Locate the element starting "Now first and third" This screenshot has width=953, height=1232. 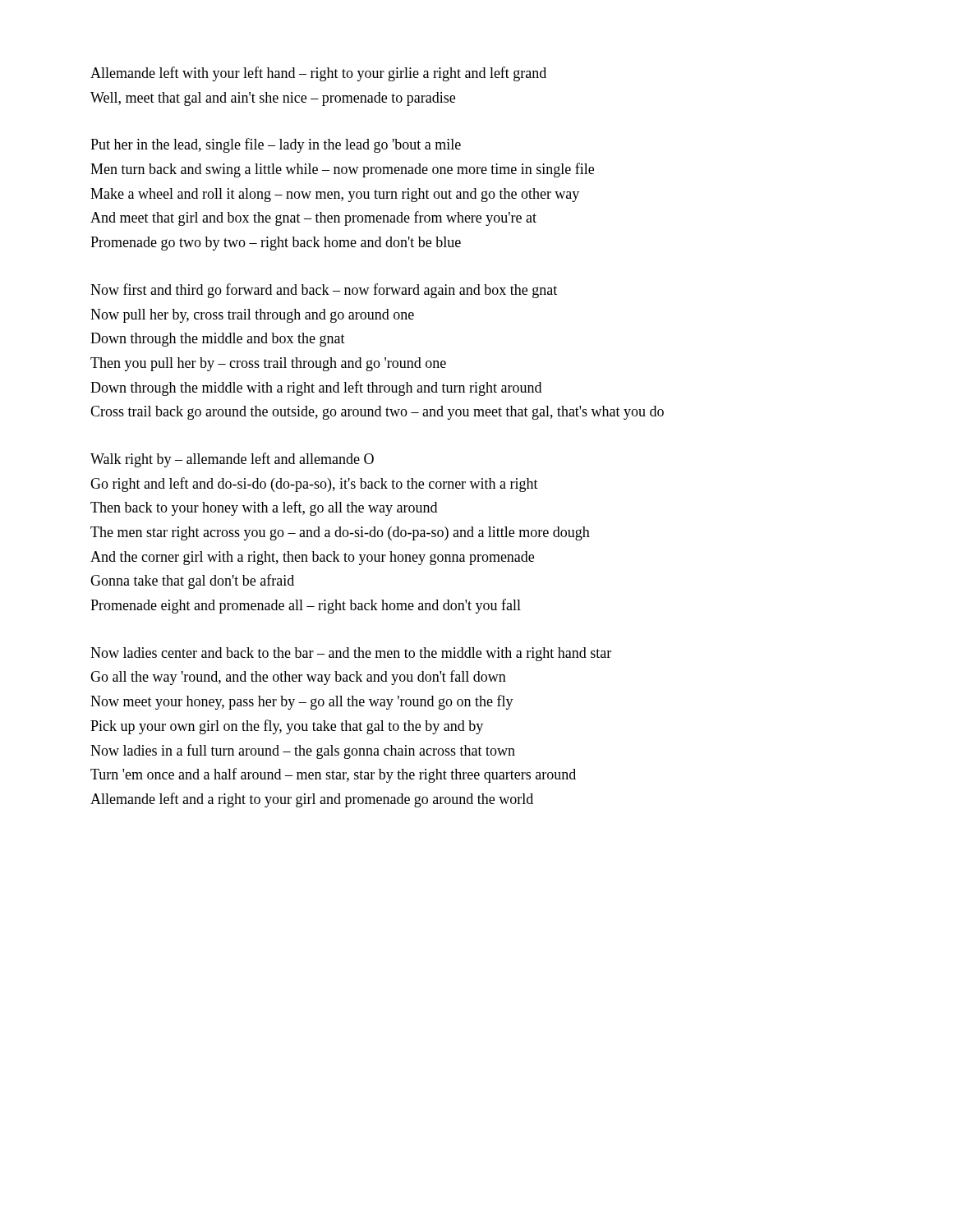click(x=448, y=351)
